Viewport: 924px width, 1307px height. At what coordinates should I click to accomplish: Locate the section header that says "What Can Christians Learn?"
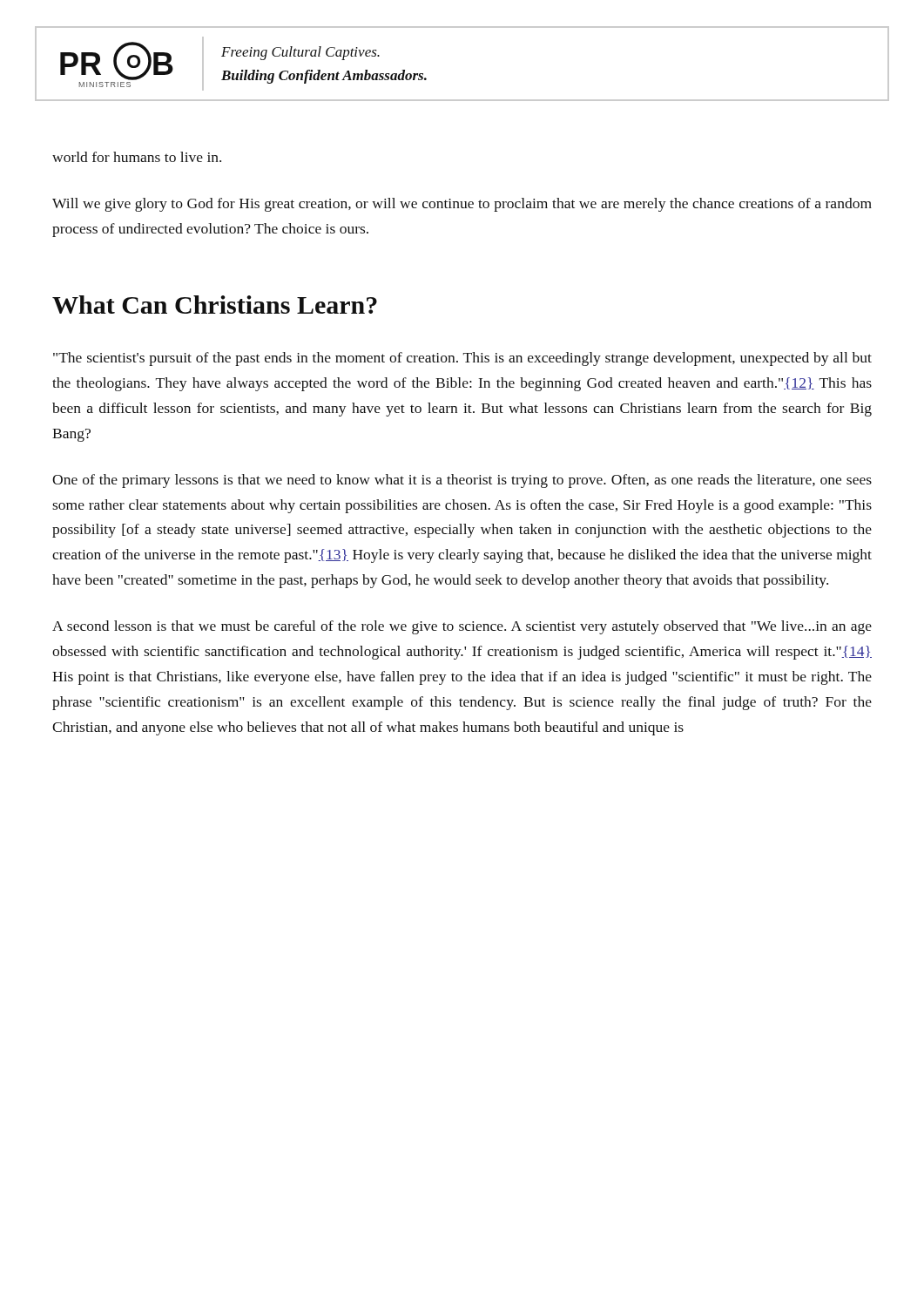(x=215, y=304)
